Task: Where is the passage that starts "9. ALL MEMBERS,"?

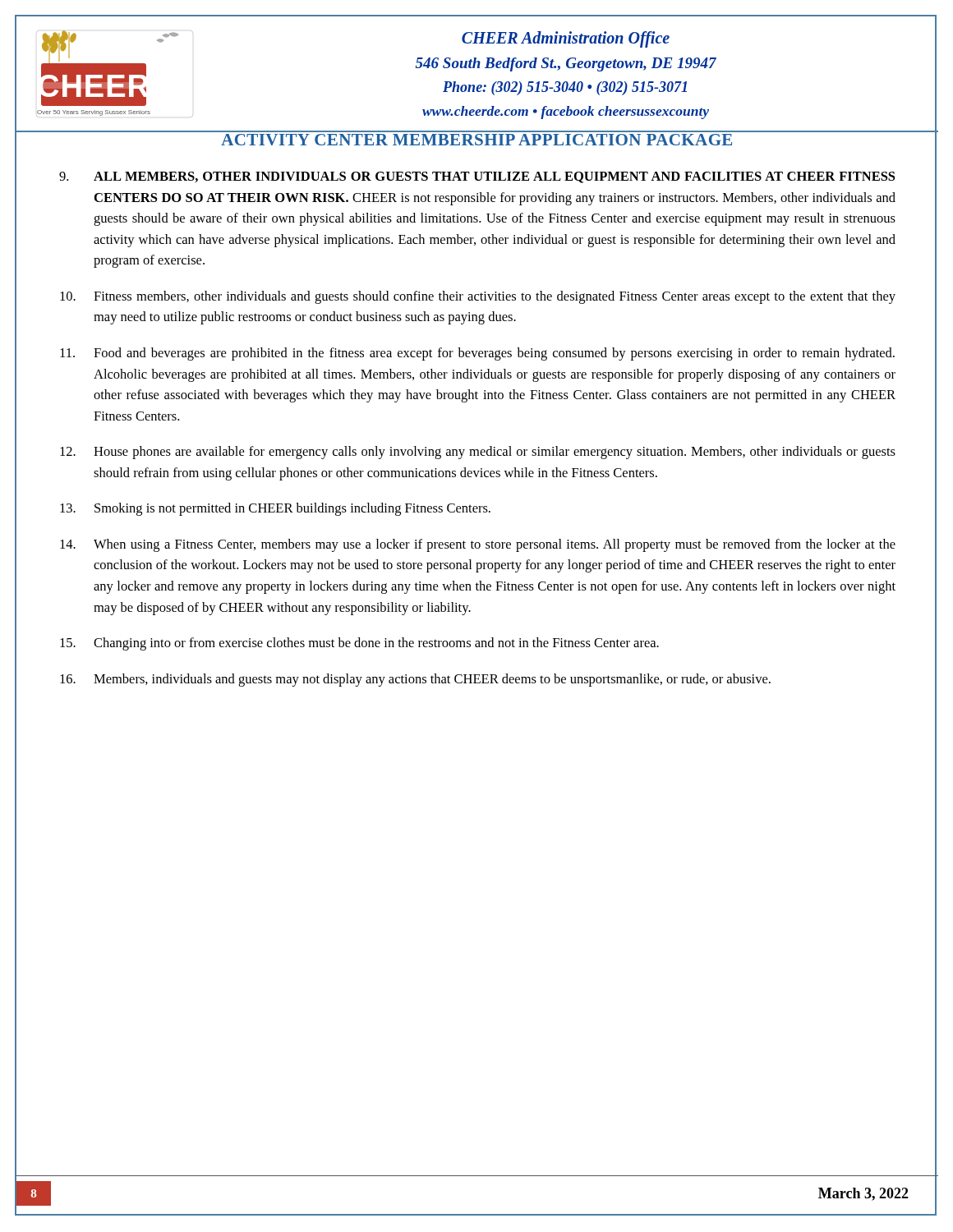Action: [x=477, y=218]
